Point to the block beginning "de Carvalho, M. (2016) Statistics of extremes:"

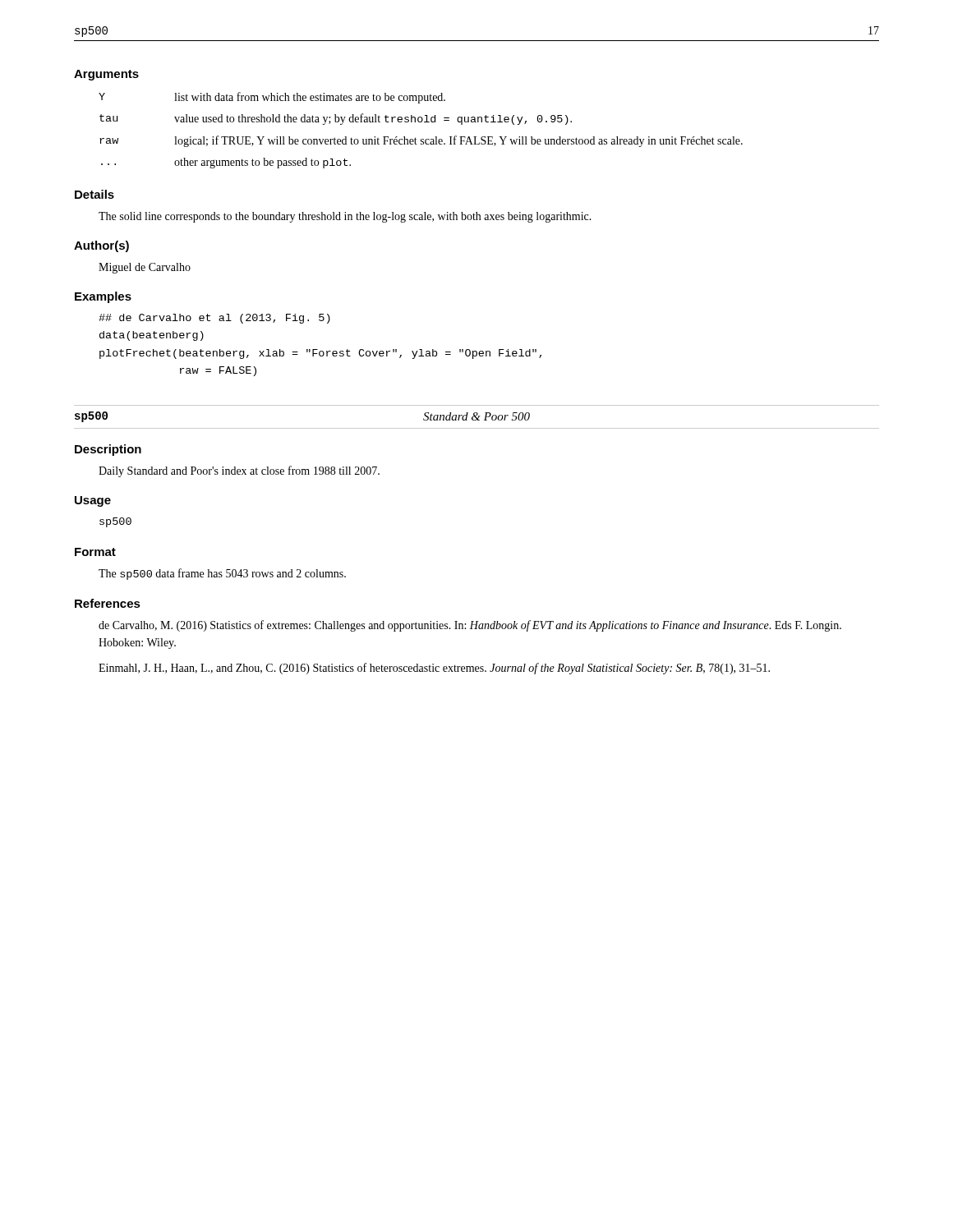pyautogui.click(x=470, y=634)
